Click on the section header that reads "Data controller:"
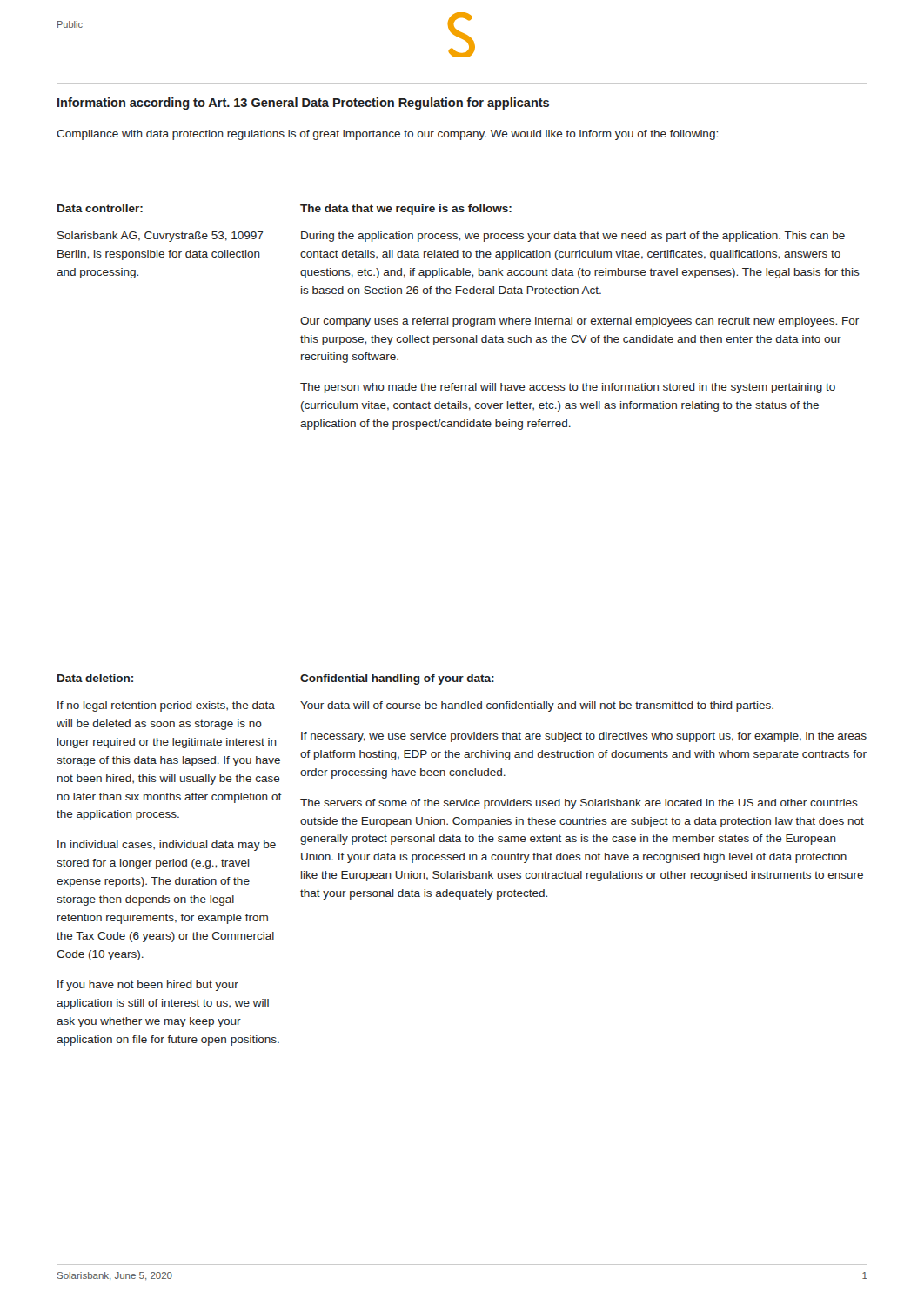The image size is (924, 1305). pyautogui.click(x=100, y=208)
